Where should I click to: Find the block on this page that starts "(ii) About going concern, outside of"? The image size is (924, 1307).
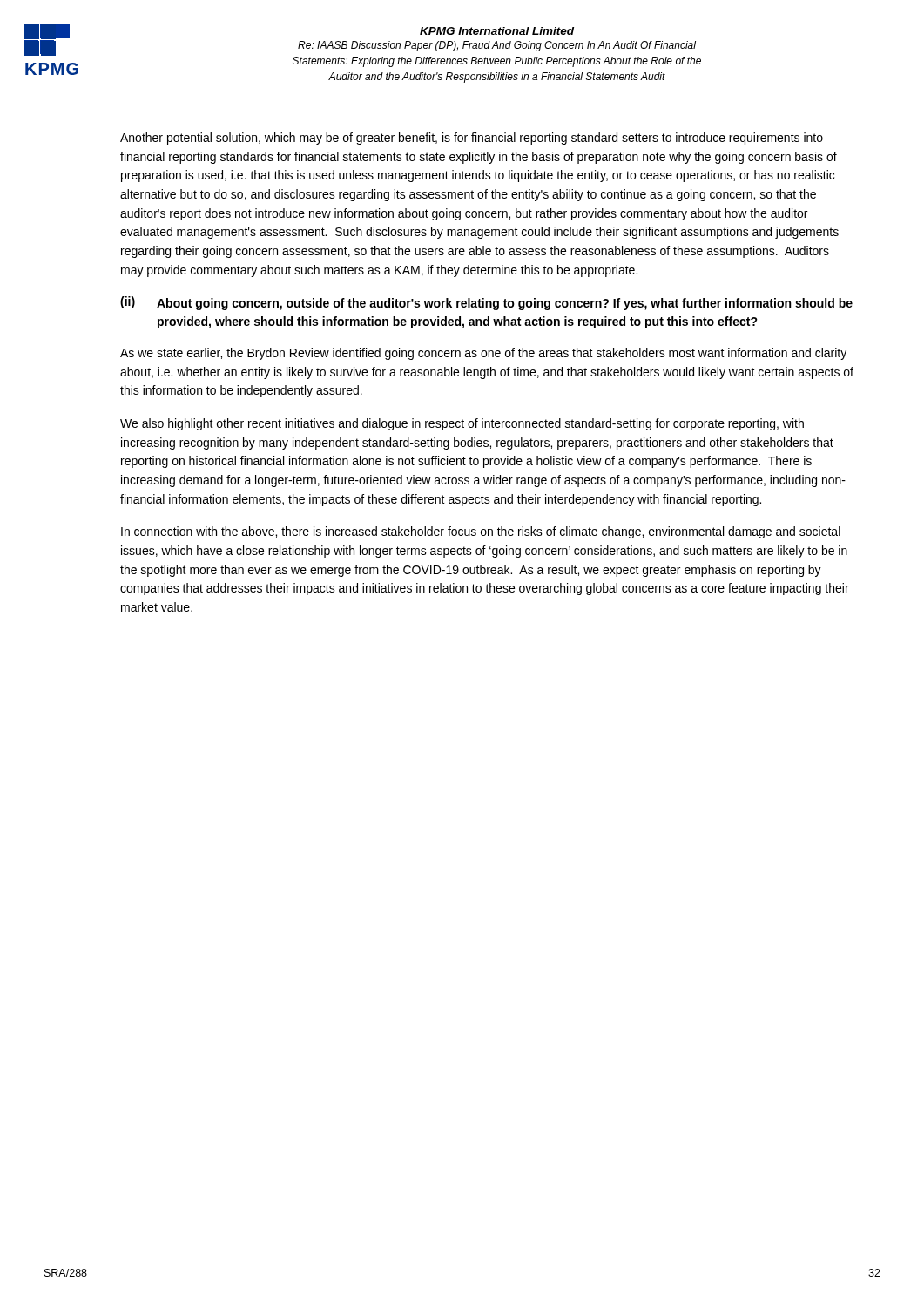pyautogui.click(x=487, y=313)
